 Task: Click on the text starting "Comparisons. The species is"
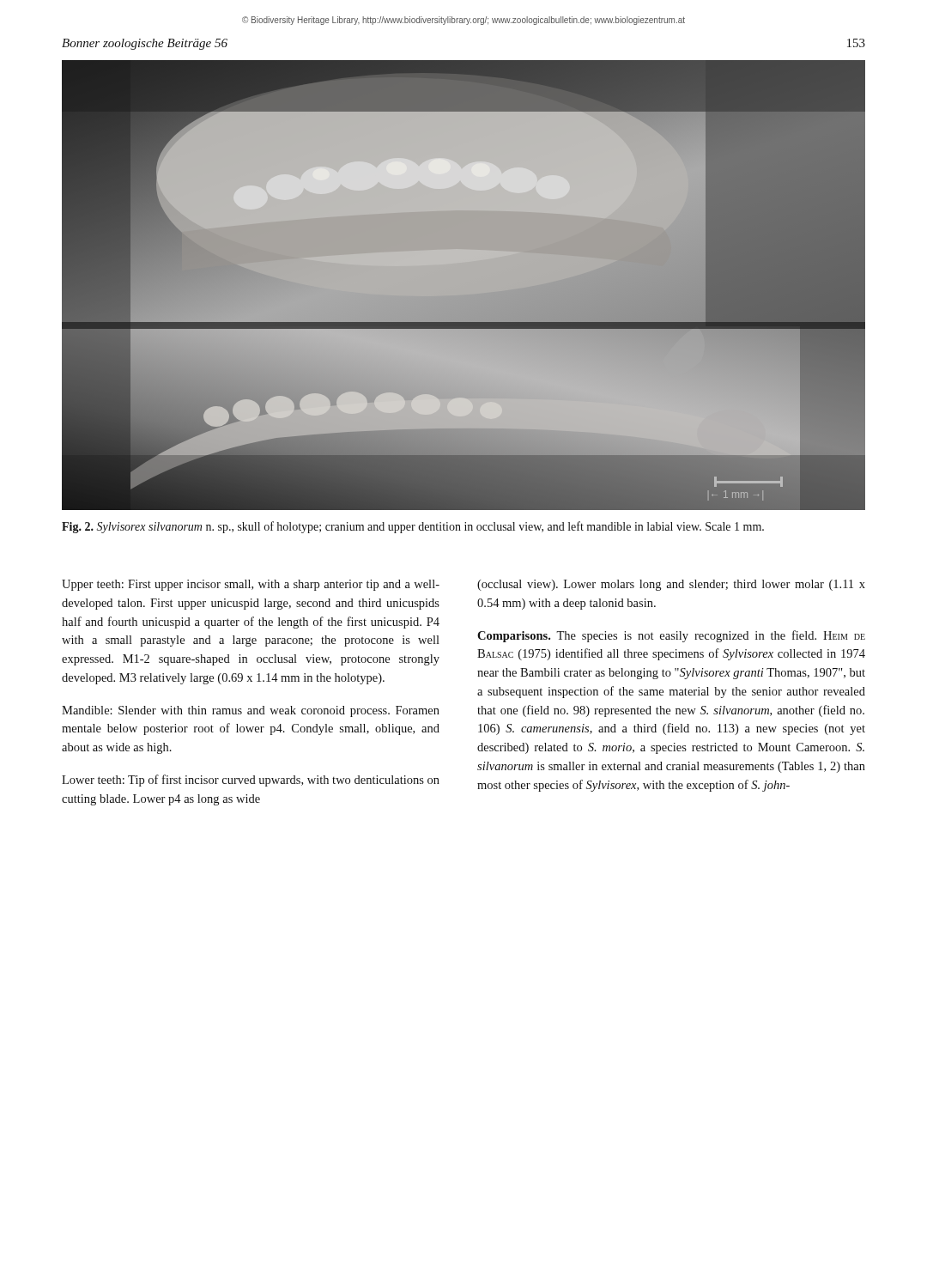click(671, 710)
